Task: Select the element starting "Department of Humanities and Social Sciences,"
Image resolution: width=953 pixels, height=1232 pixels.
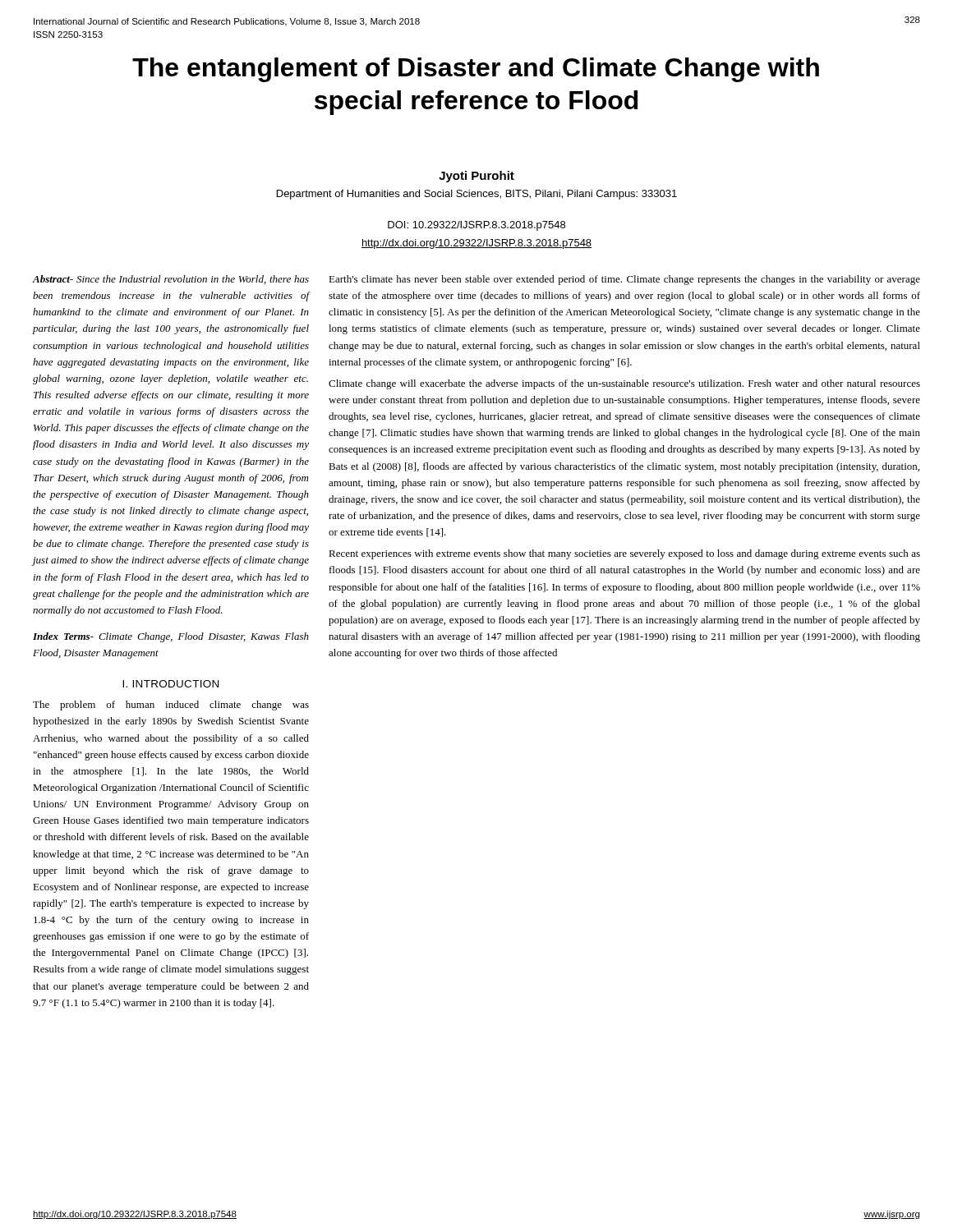Action: (476, 193)
